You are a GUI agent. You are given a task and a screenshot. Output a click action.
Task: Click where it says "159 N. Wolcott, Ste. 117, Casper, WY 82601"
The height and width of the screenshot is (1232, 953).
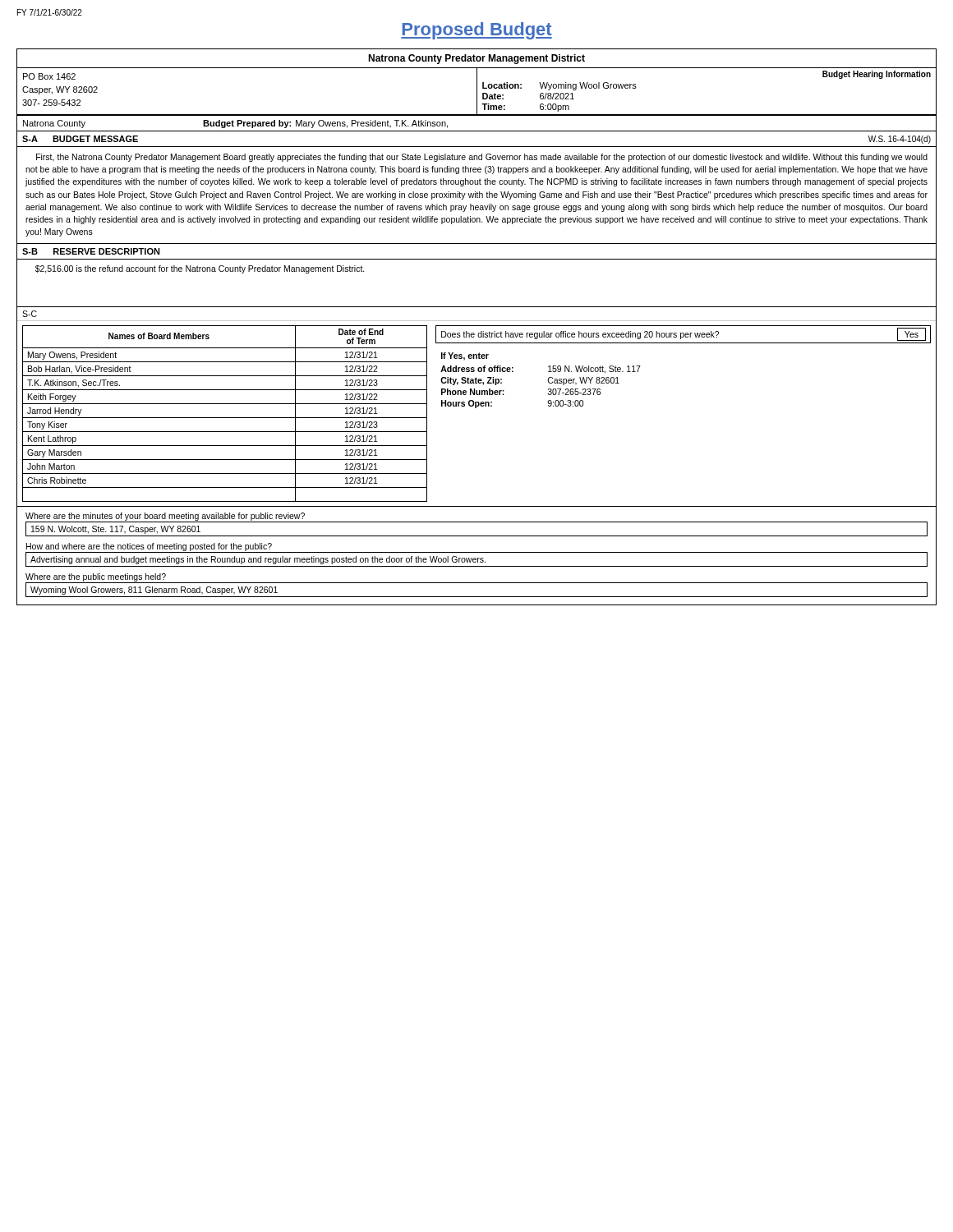pyautogui.click(x=116, y=529)
